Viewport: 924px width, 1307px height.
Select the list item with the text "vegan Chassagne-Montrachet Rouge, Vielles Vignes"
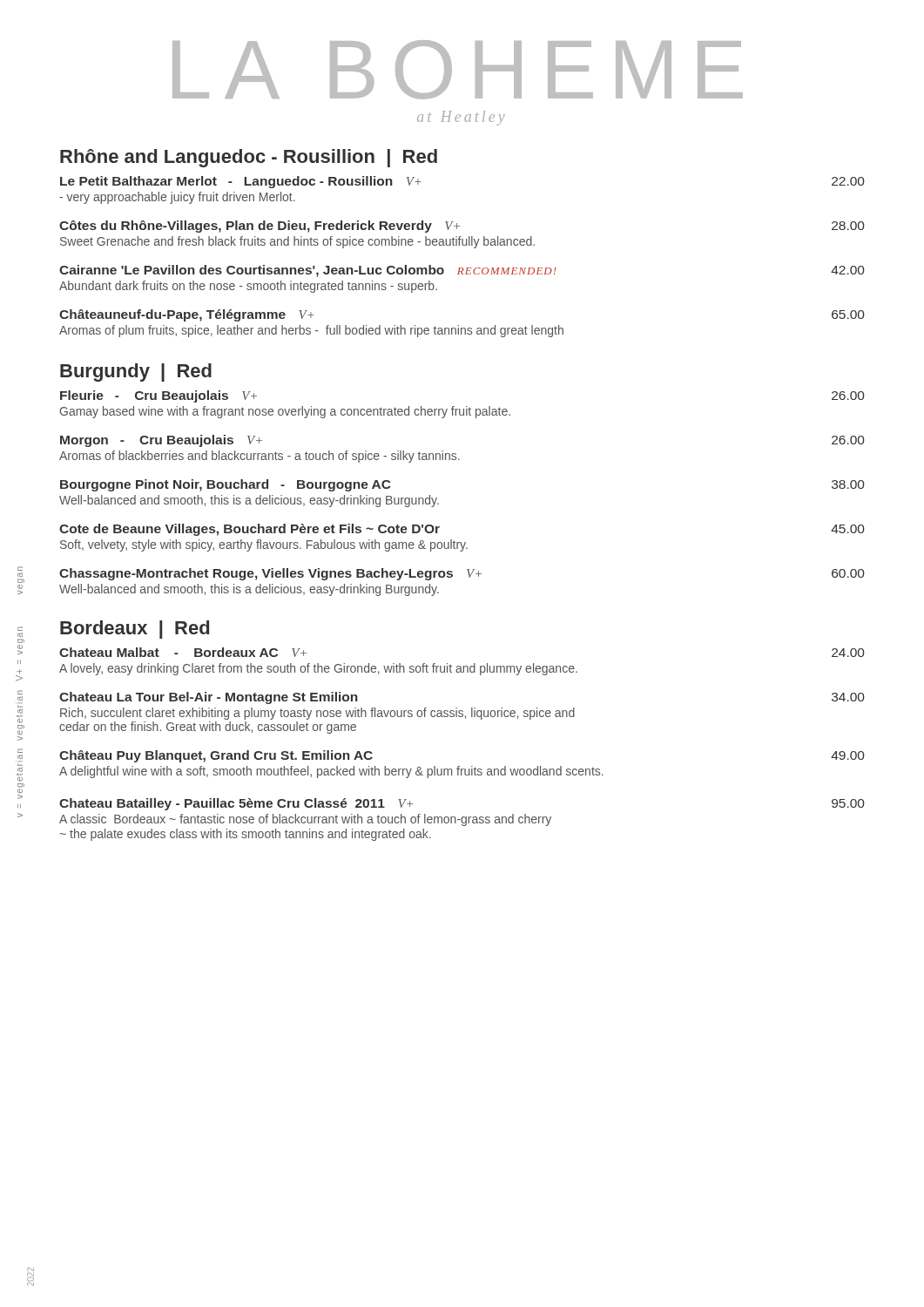462,581
